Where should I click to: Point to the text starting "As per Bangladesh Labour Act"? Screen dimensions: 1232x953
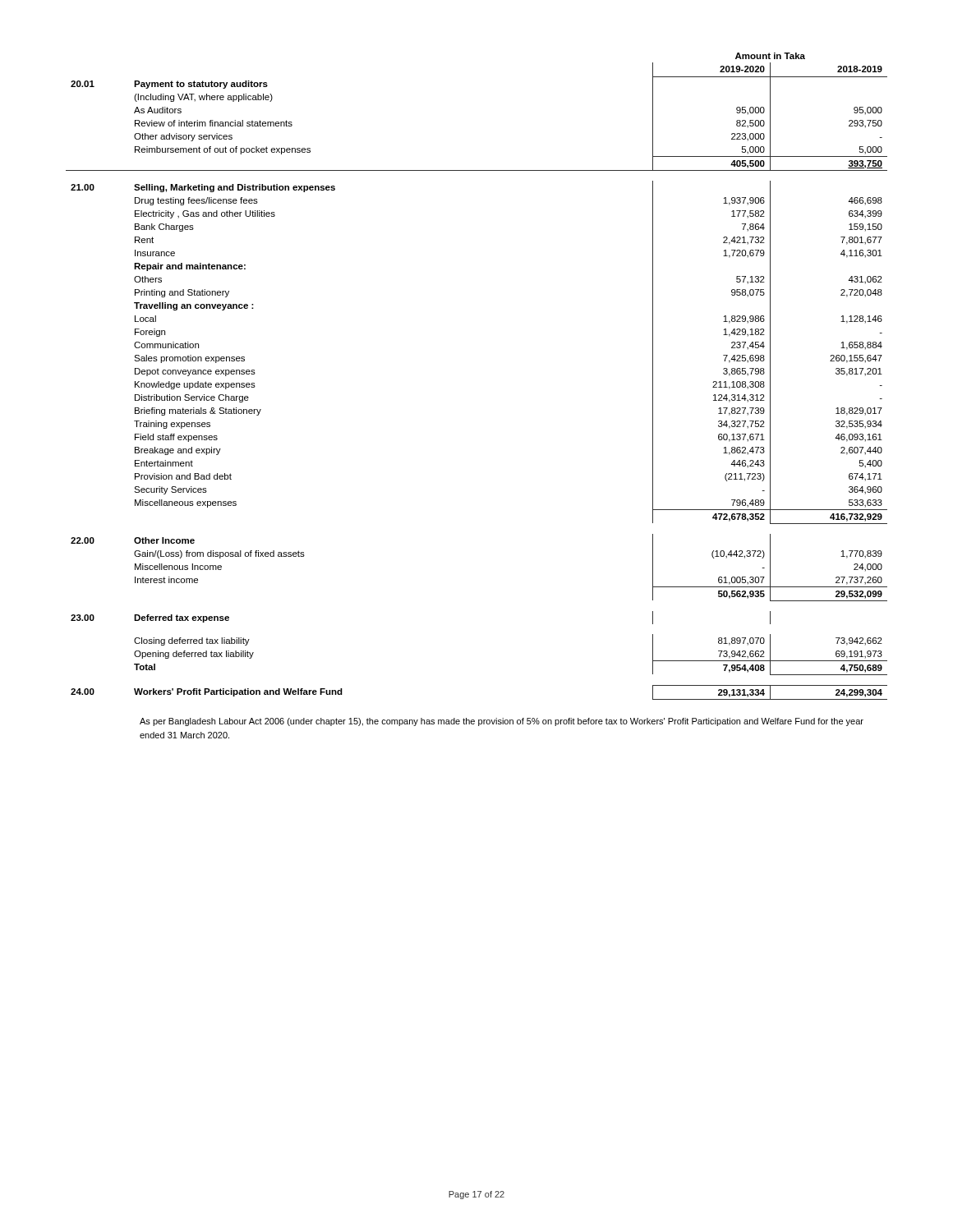[x=502, y=728]
